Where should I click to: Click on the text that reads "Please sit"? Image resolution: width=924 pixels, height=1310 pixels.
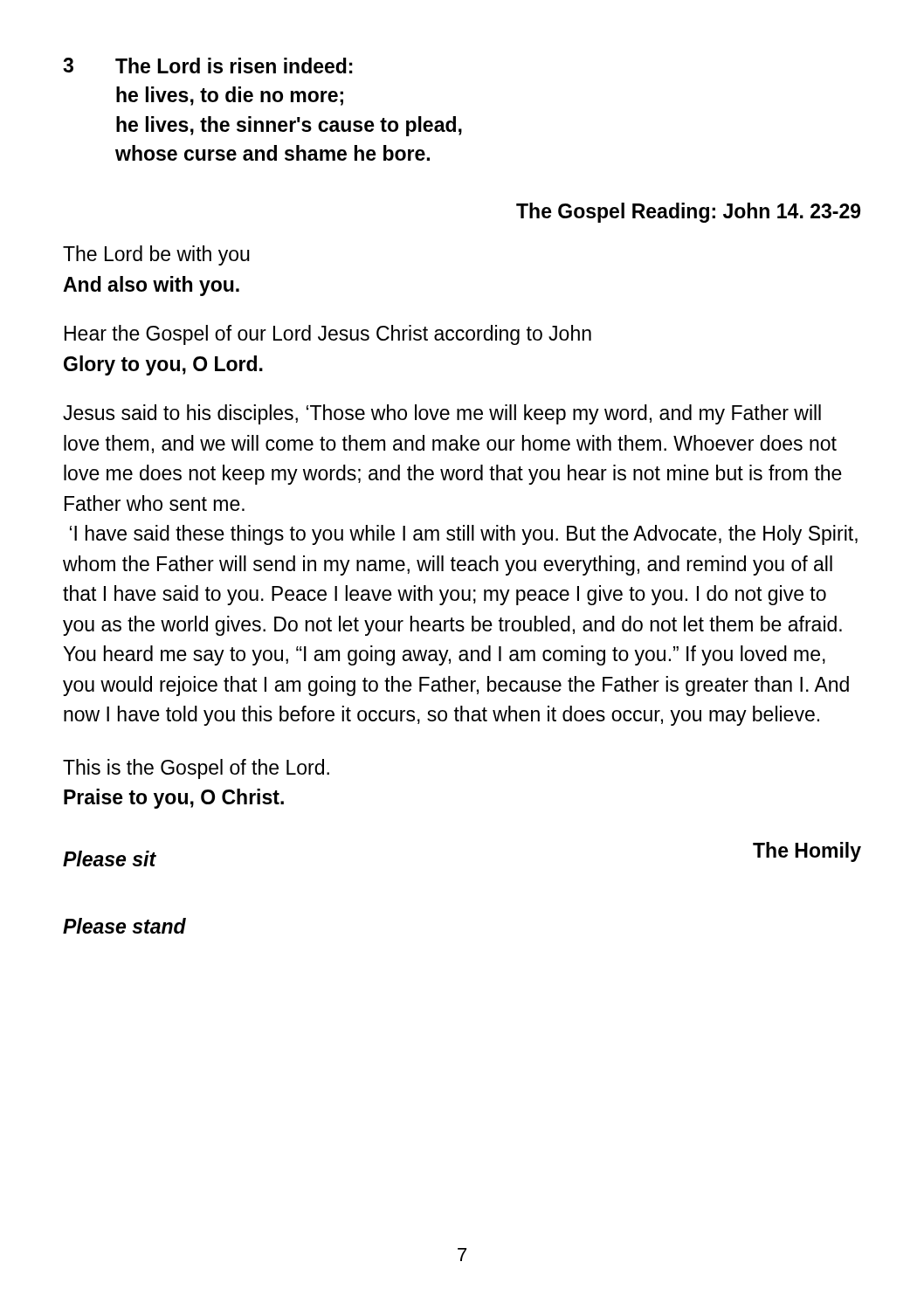[x=109, y=859]
